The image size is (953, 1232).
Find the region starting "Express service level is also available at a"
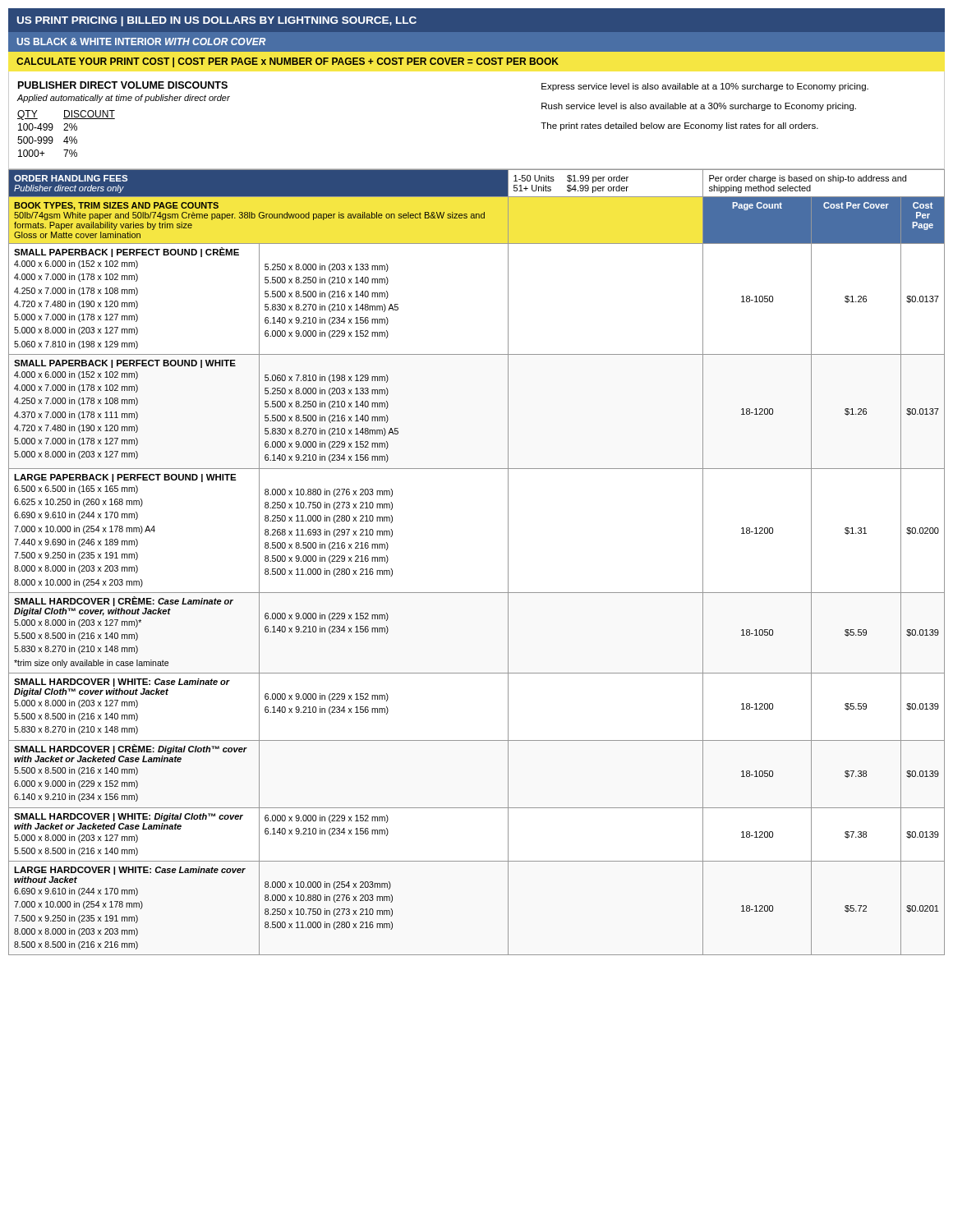click(x=738, y=106)
